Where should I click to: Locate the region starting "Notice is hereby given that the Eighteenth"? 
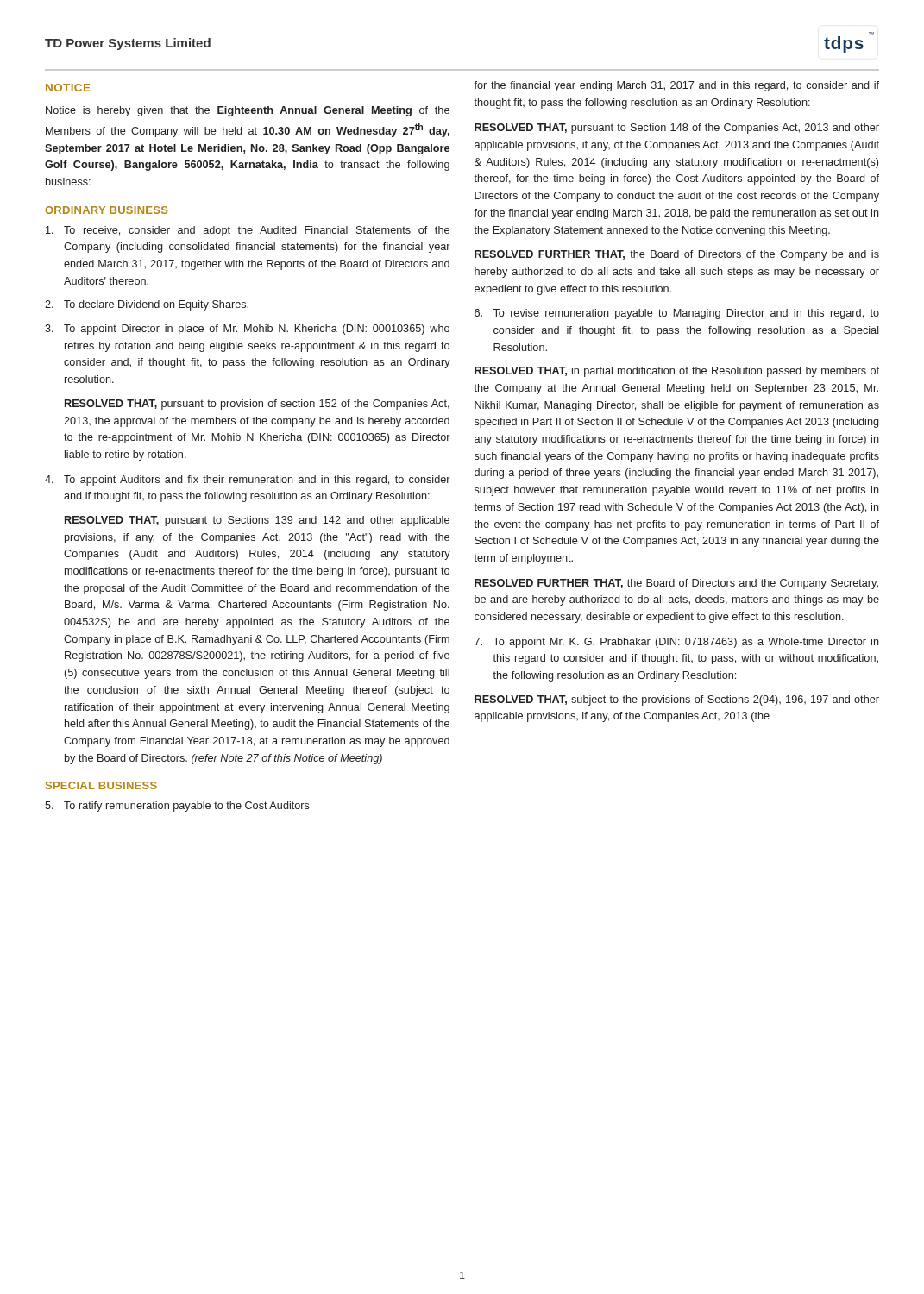[x=247, y=146]
